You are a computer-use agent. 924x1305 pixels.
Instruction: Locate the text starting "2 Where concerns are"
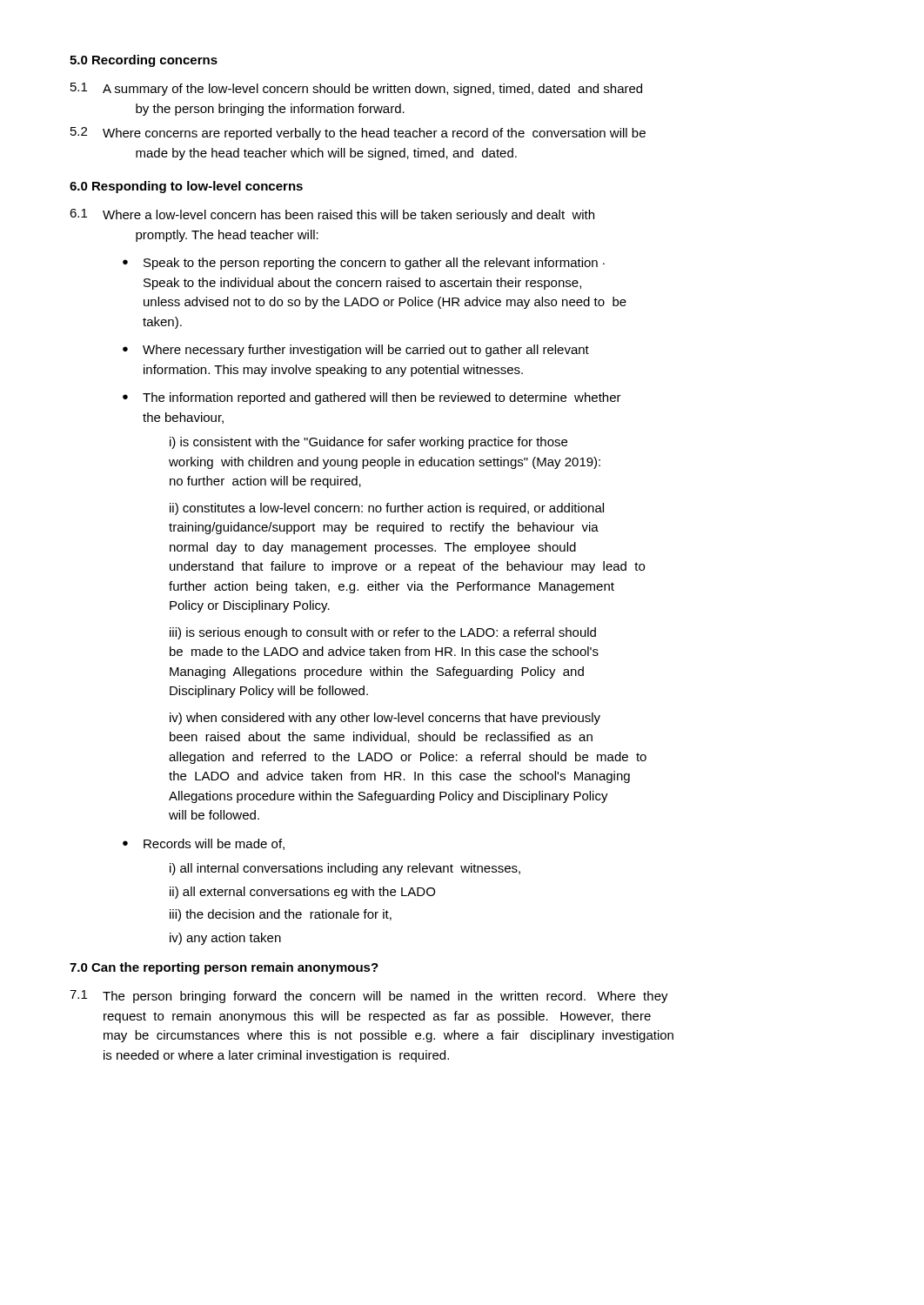coord(462,143)
